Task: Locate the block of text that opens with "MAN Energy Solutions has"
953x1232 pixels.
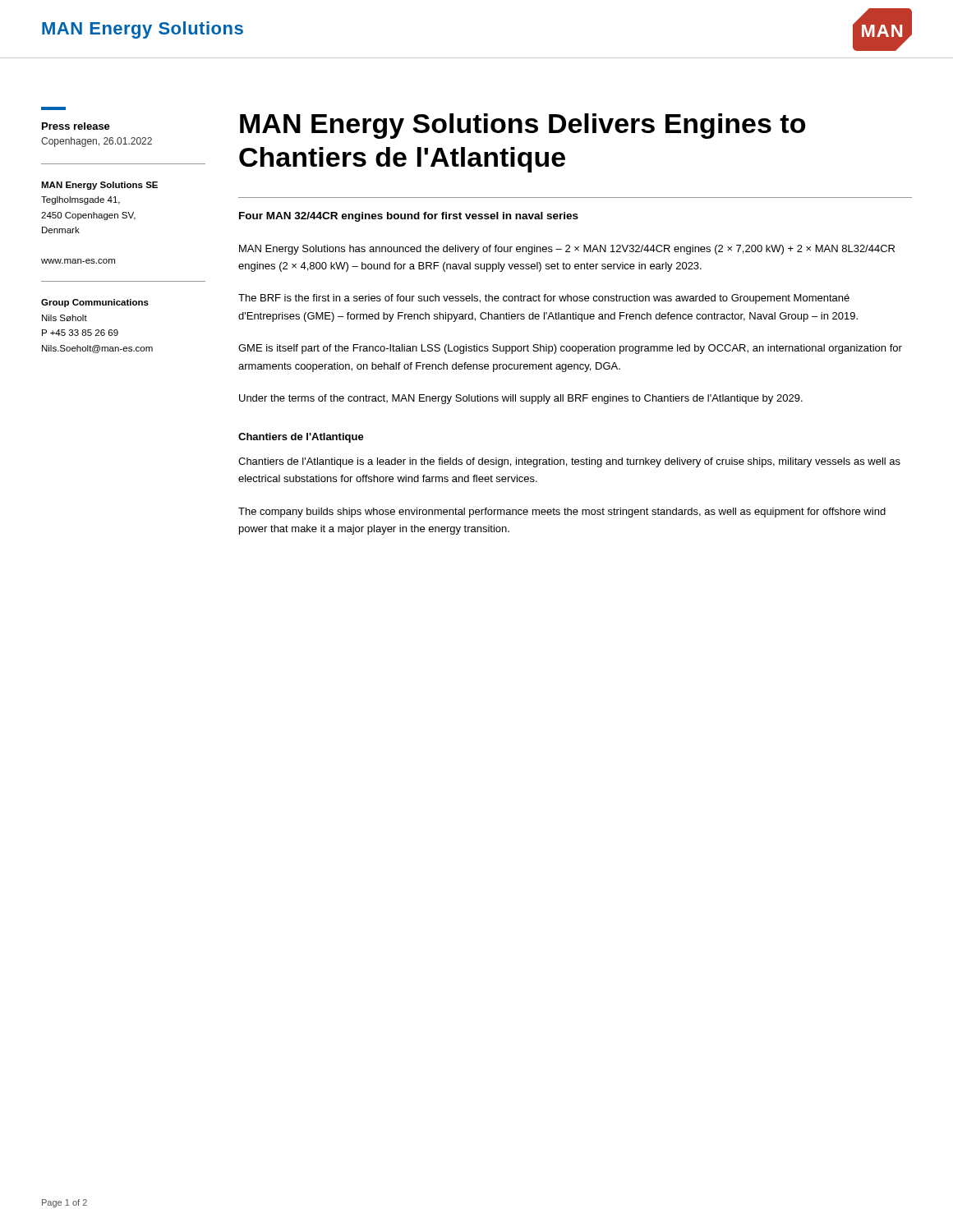Action: tap(575, 257)
